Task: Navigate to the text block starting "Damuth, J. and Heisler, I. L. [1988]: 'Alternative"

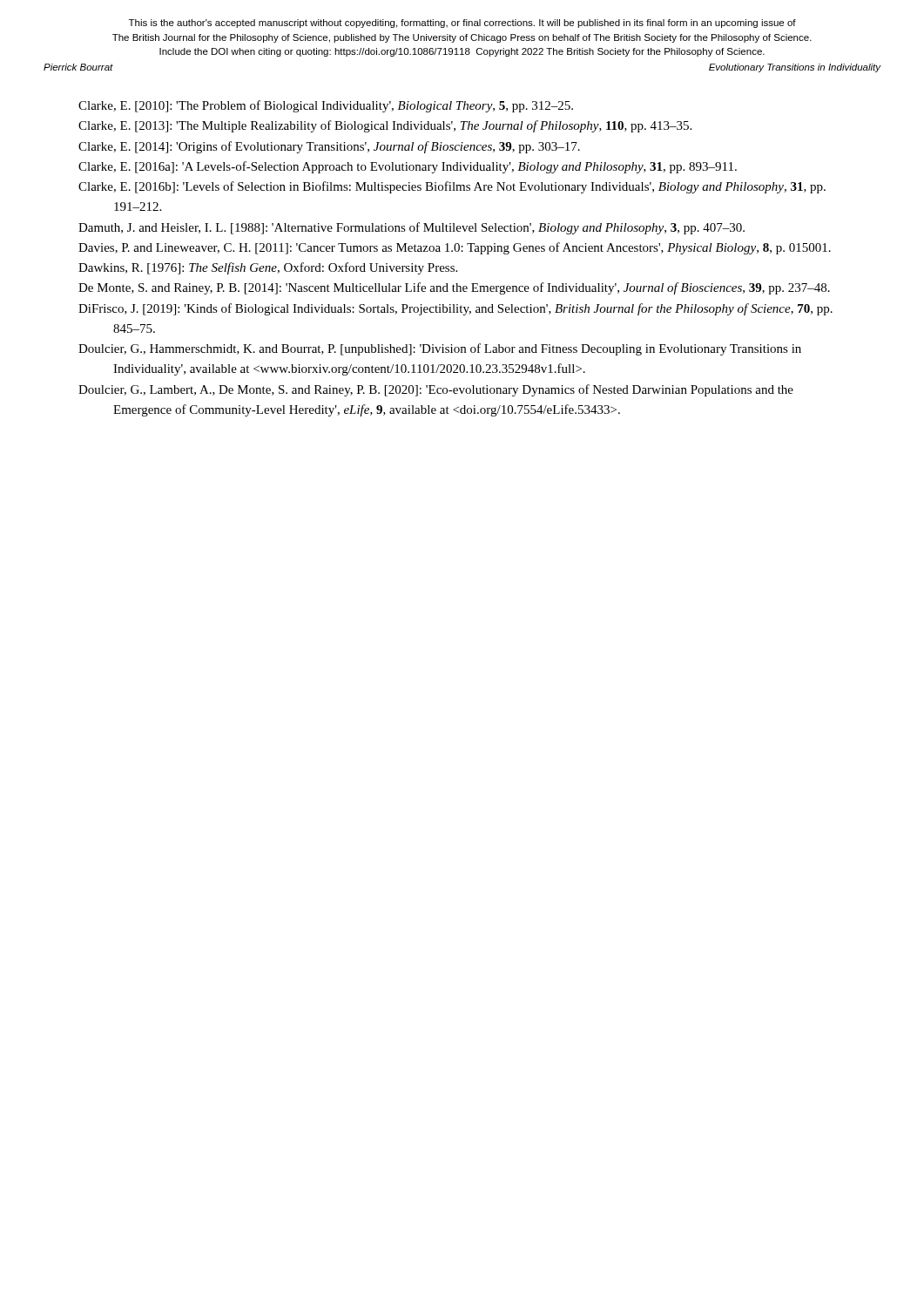Action: tap(412, 227)
